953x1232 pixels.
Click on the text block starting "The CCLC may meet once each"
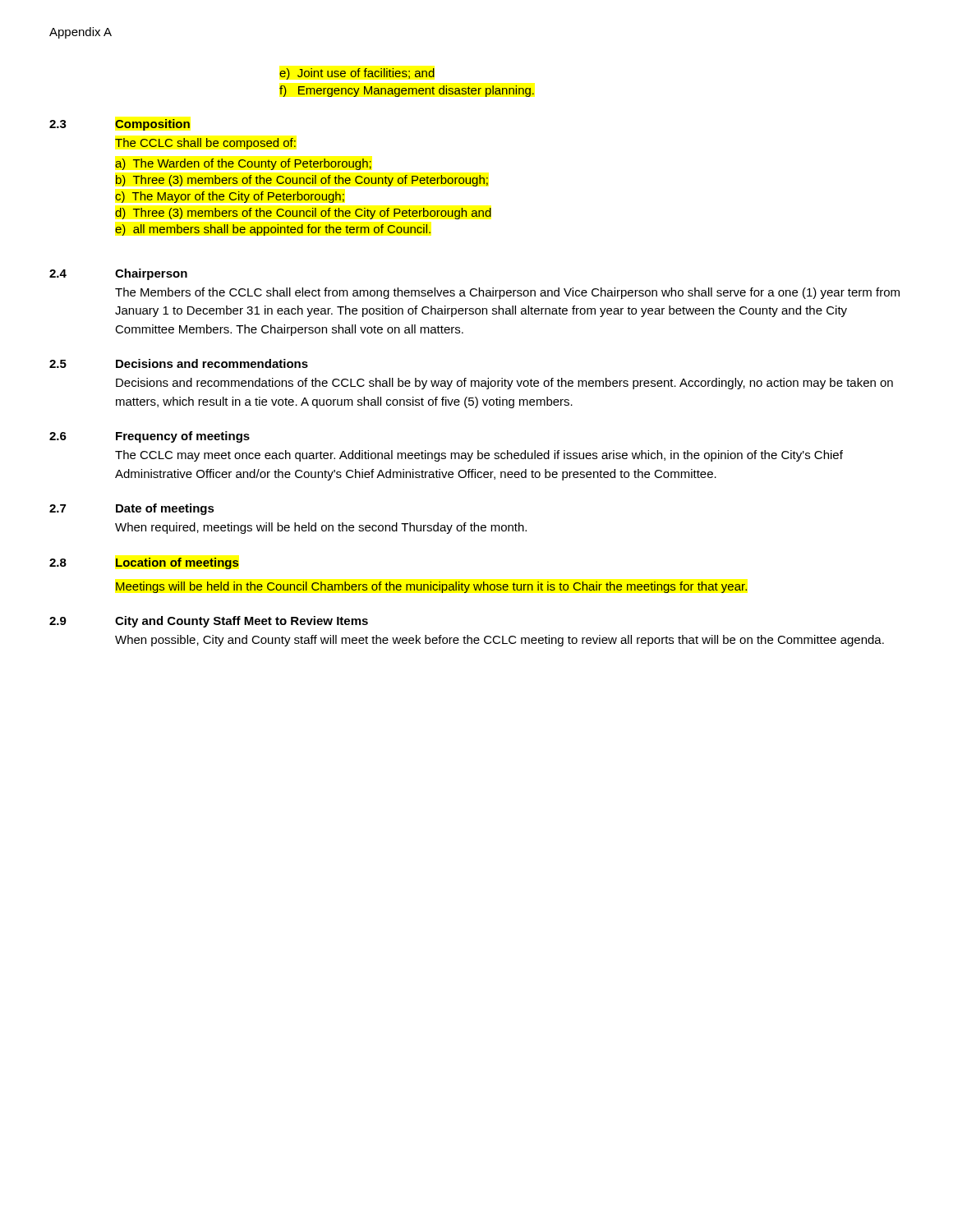pyautogui.click(x=479, y=464)
